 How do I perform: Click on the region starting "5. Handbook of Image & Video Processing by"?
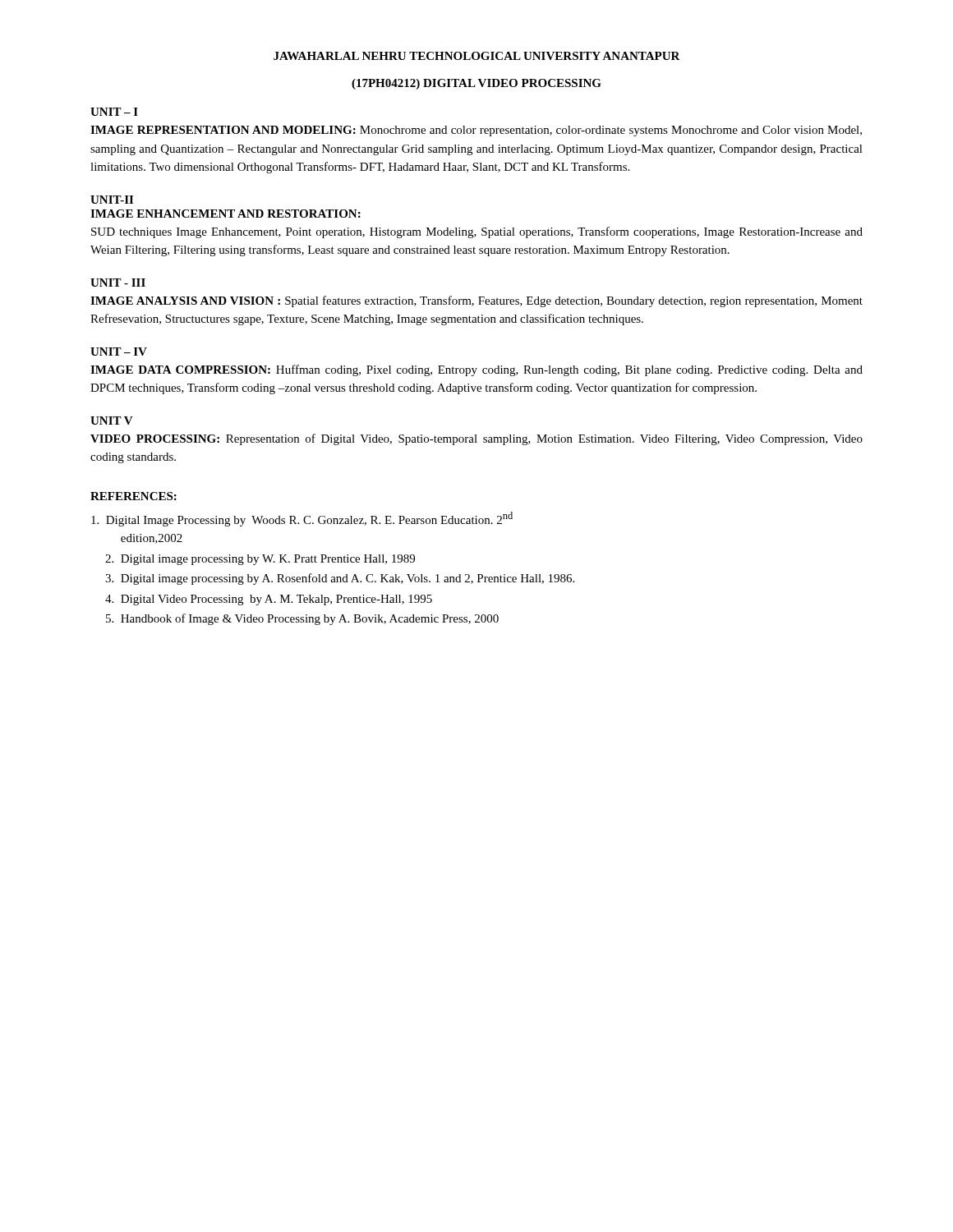point(302,618)
